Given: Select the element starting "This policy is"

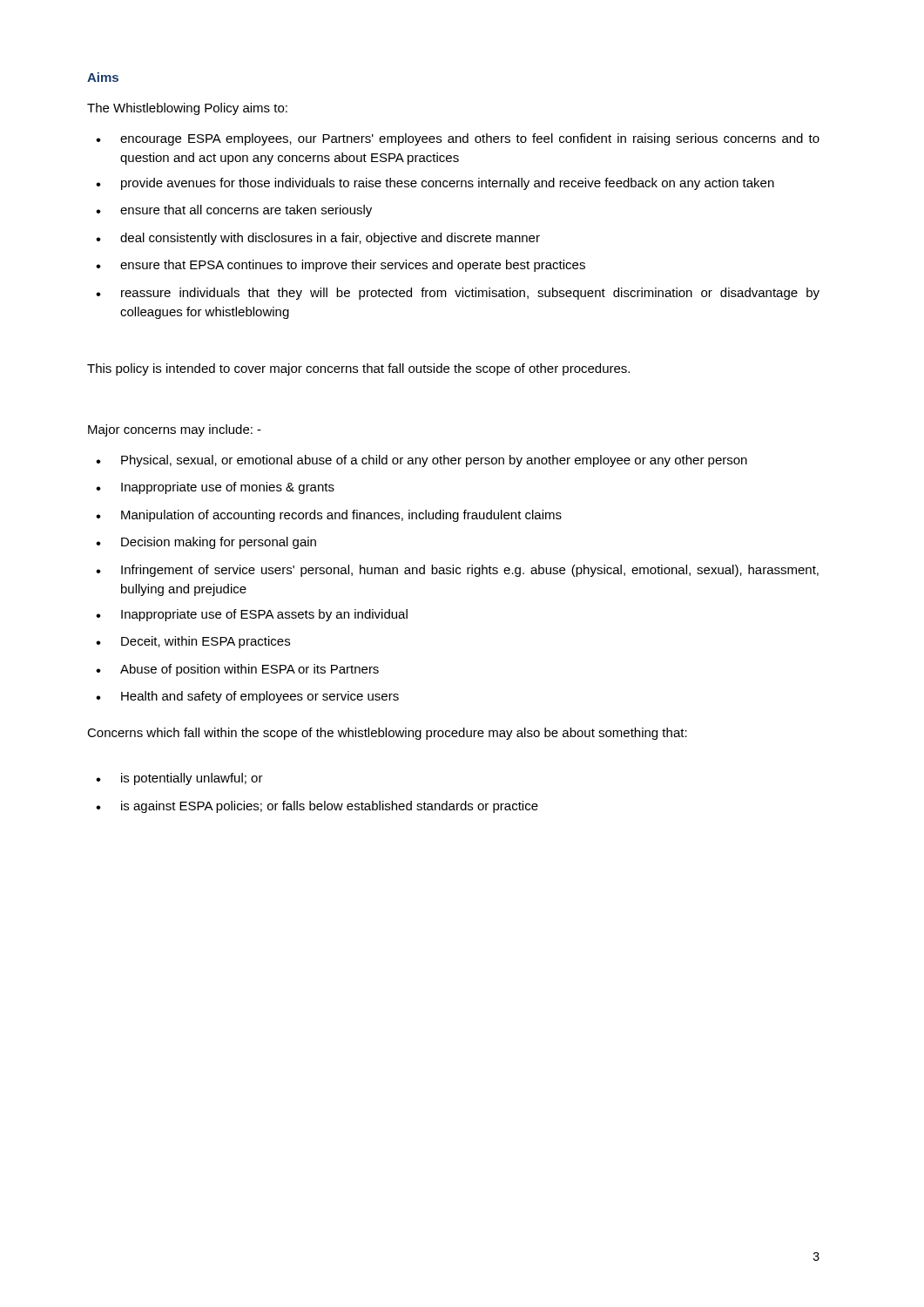Looking at the screenshot, I should click(359, 368).
